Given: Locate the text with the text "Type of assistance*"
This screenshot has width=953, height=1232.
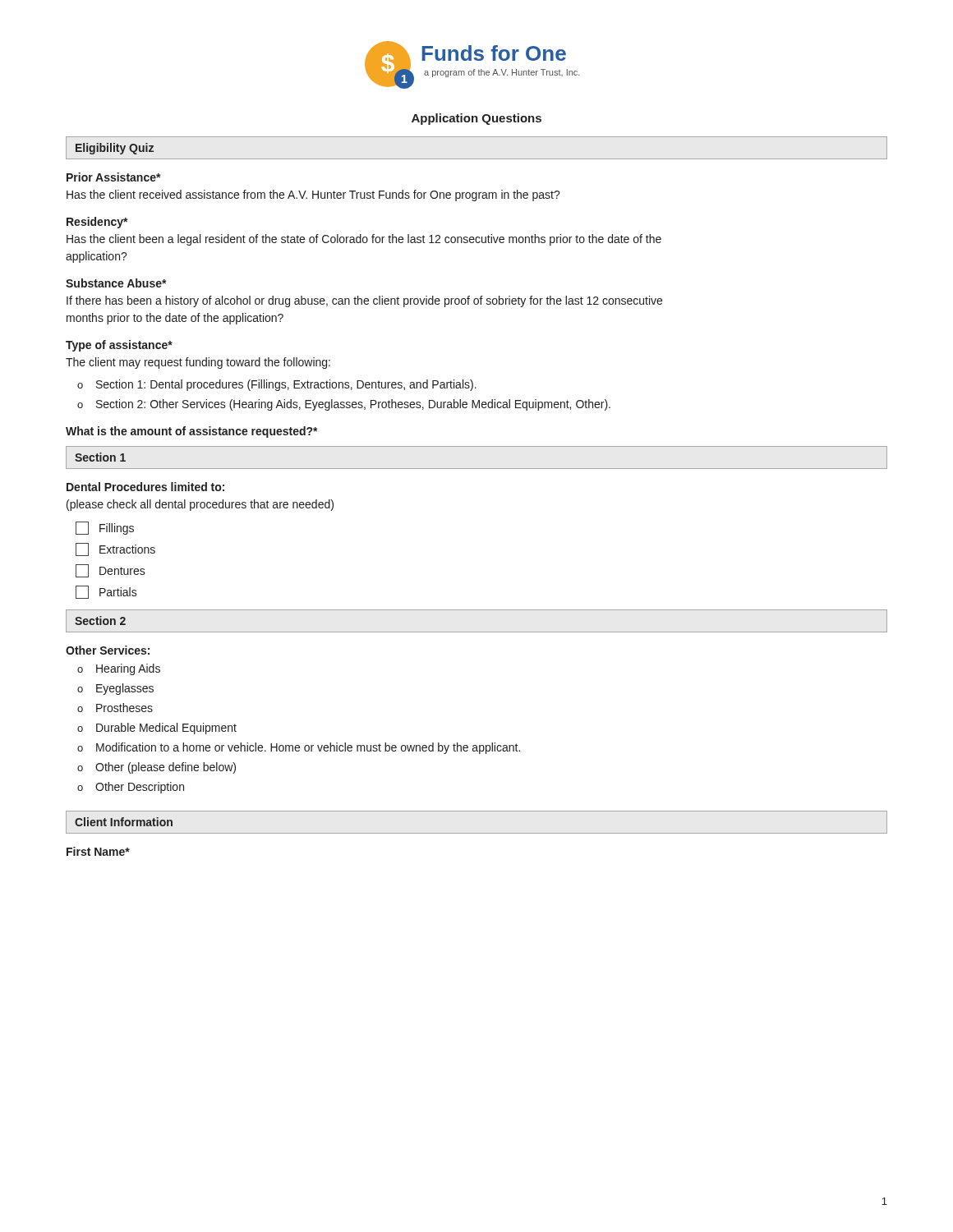Looking at the screenshot, I should coord(119,345).
